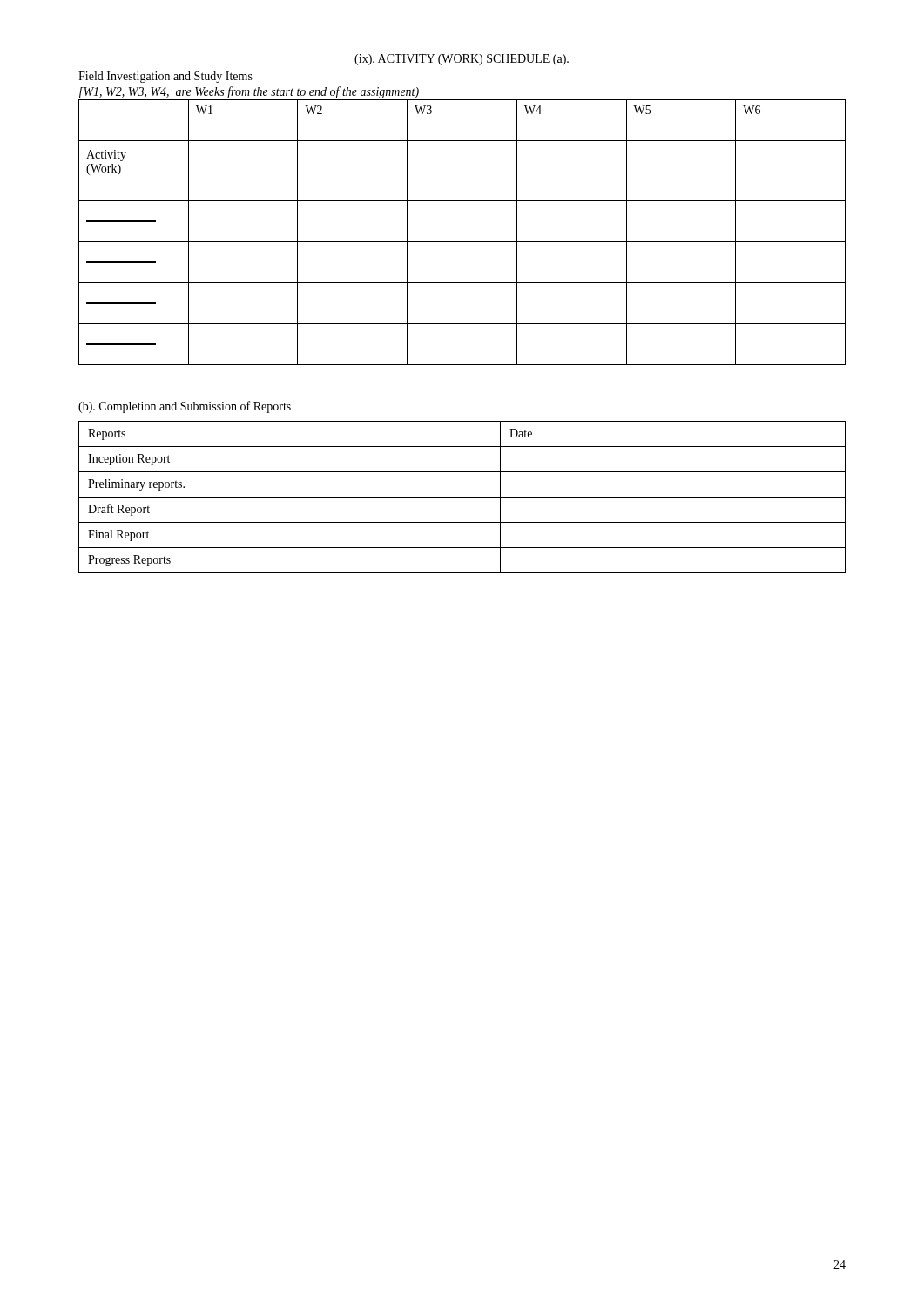Viewport: 924px width, 1307px height.
Task: Select the table that reads "Activity (Work)"
Action: point(462,232)
